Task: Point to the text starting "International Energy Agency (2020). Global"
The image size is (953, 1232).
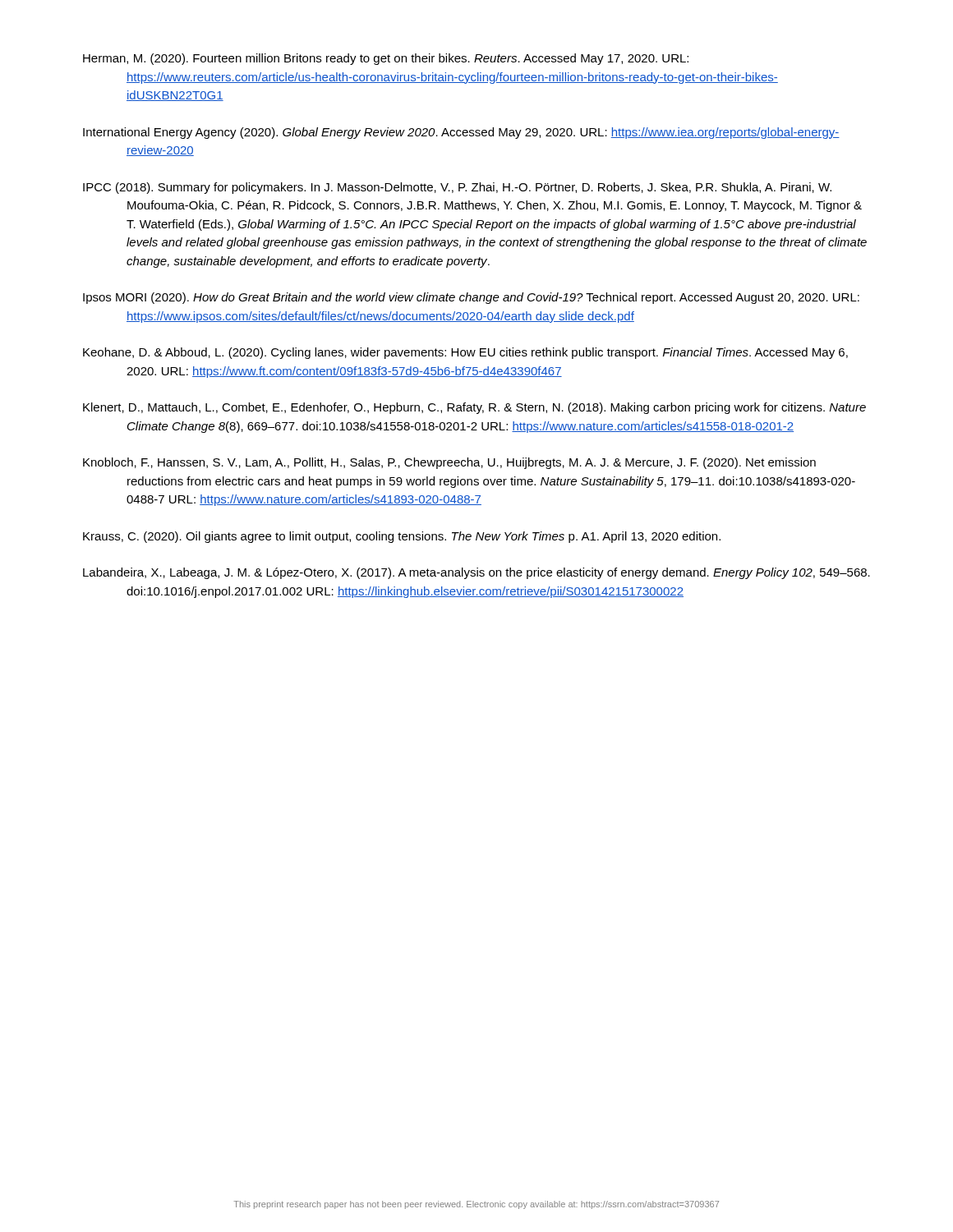Action: coord(476,141)
